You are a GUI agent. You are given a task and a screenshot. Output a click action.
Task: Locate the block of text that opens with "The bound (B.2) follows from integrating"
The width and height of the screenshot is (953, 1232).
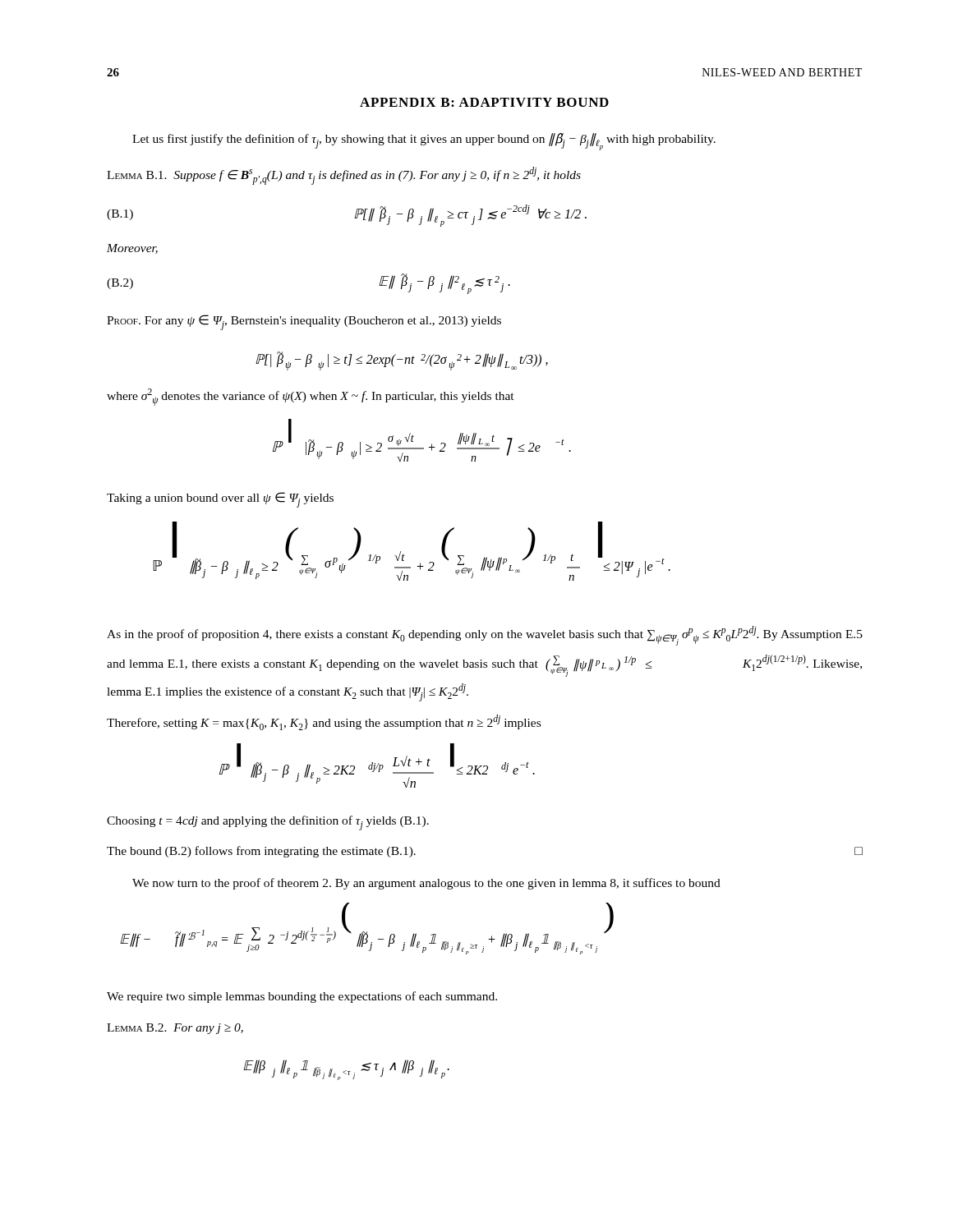(266, 851)
